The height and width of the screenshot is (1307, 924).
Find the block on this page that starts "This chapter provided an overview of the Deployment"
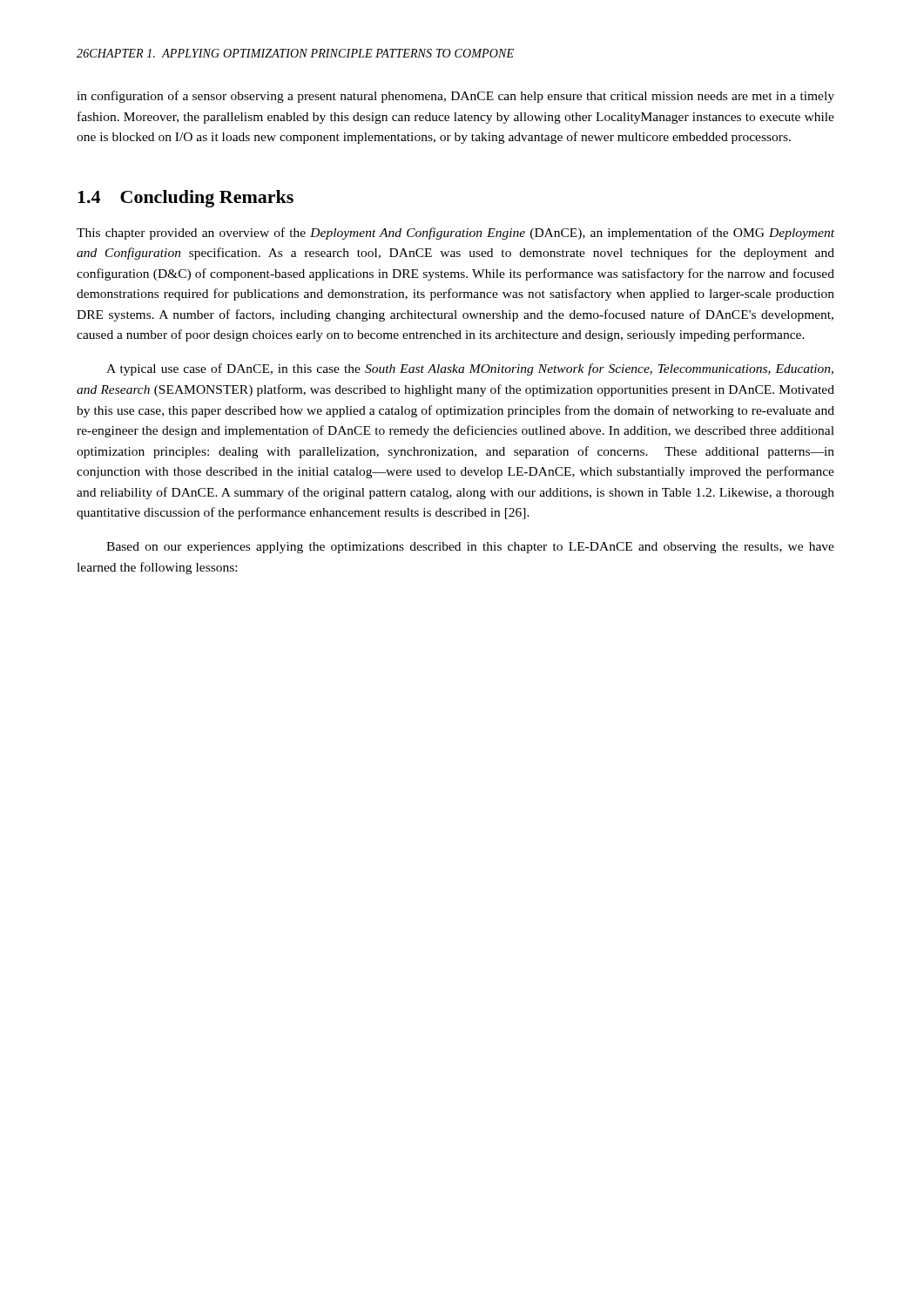[x=455, y=400]
